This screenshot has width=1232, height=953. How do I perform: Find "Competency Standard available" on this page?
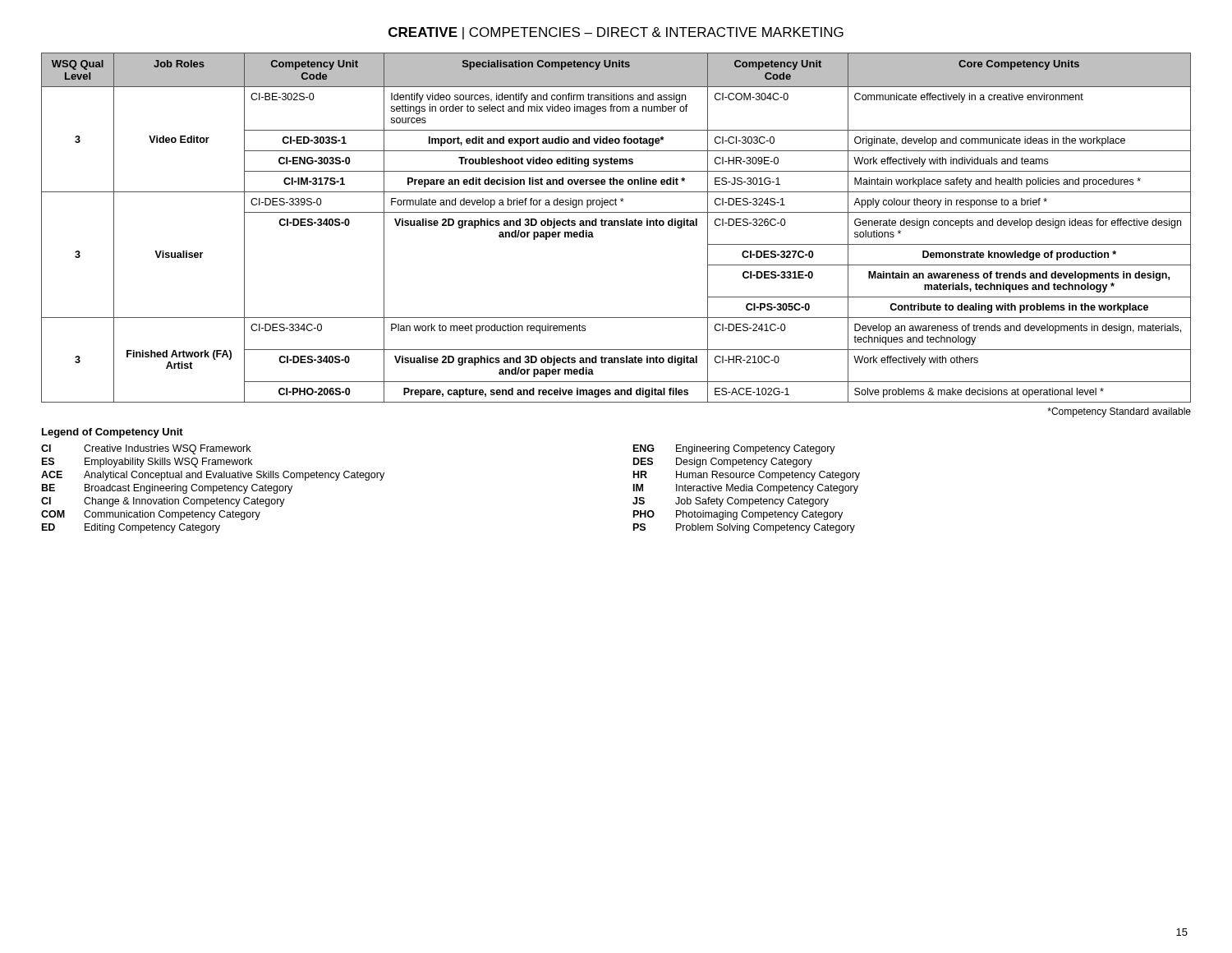pos(1119,412)
